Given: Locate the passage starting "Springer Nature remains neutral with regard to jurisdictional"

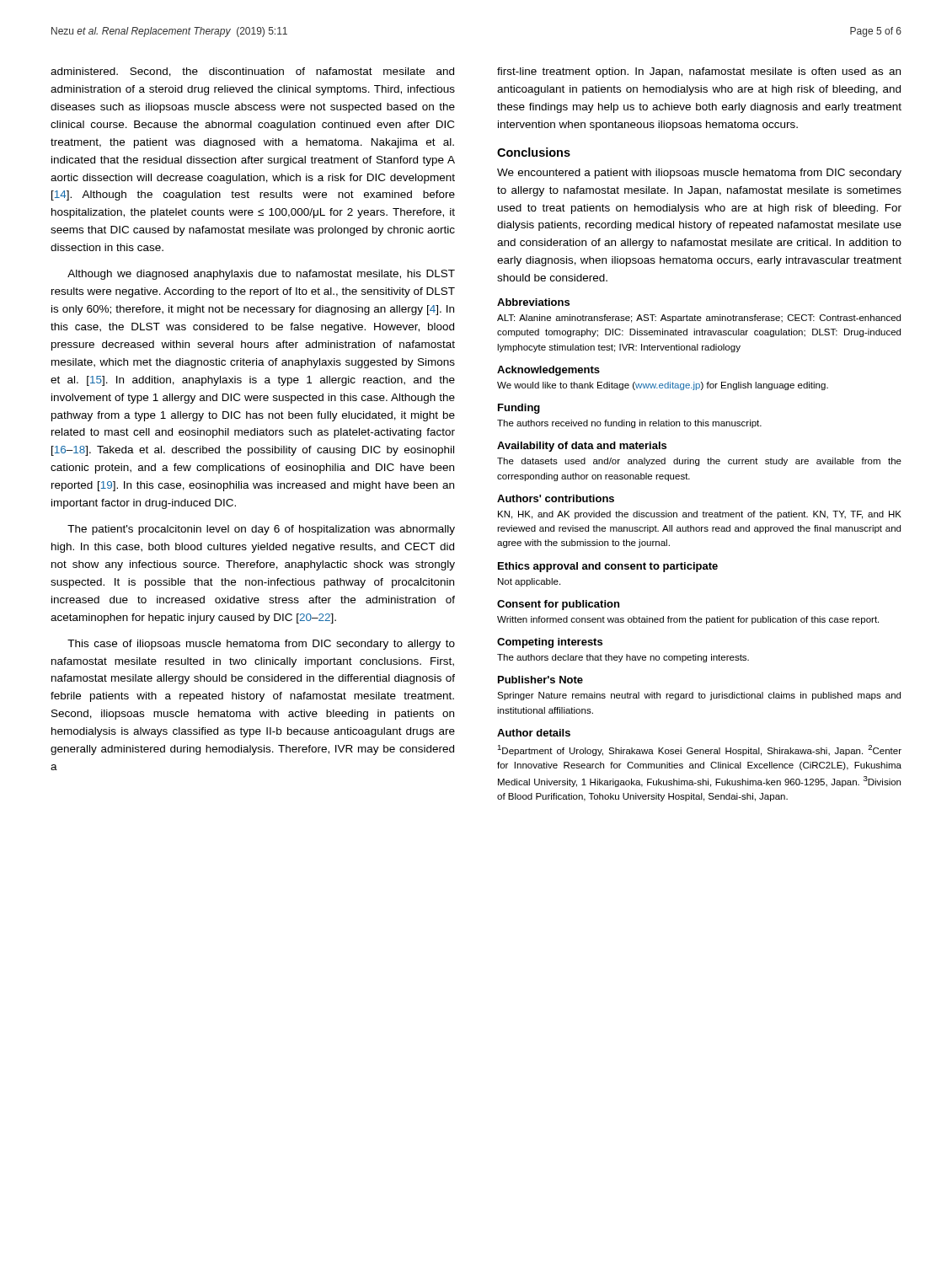Looking at the screenshot, I should click(699, 703).
